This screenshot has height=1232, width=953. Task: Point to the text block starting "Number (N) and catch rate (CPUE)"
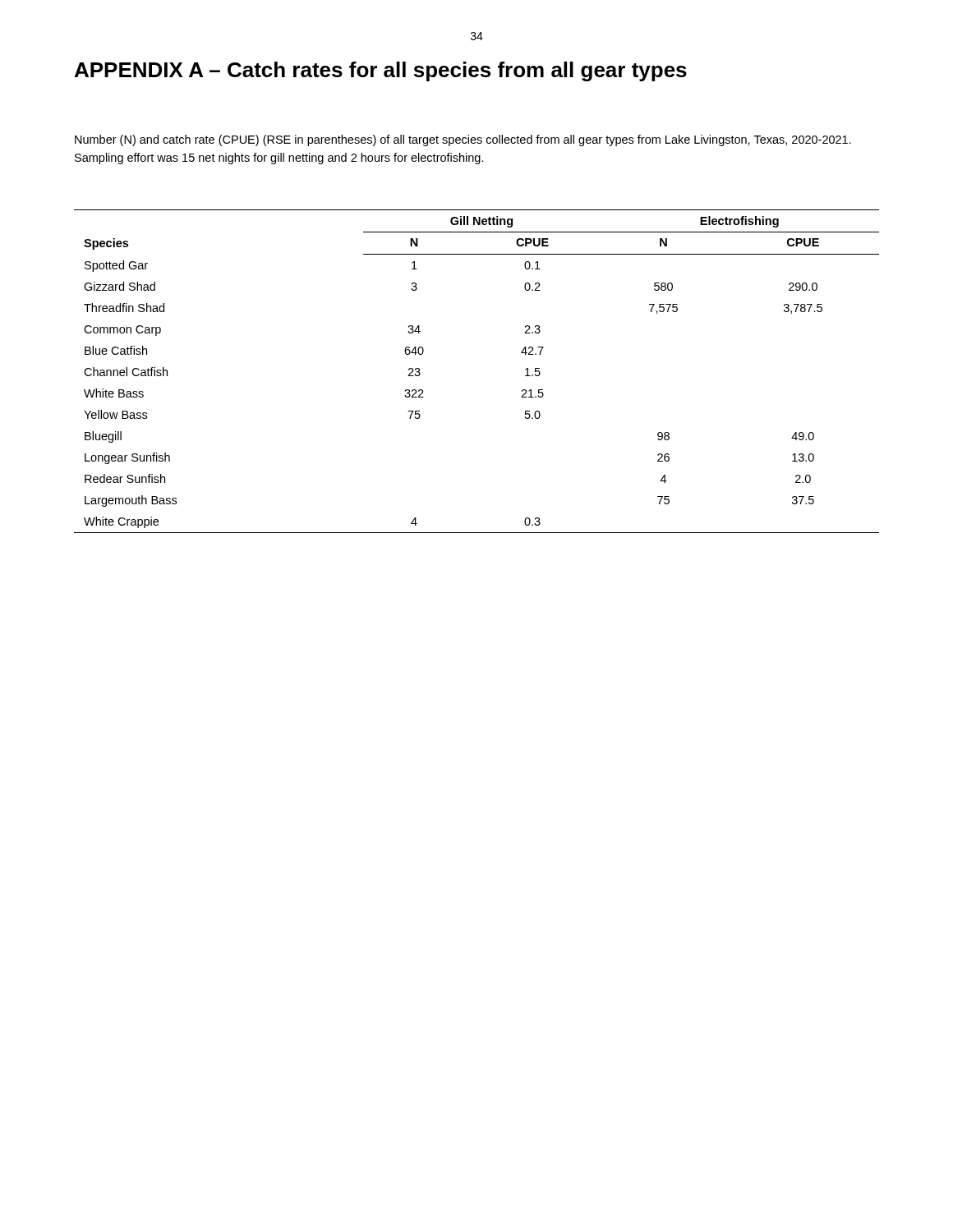pos(464,149)
